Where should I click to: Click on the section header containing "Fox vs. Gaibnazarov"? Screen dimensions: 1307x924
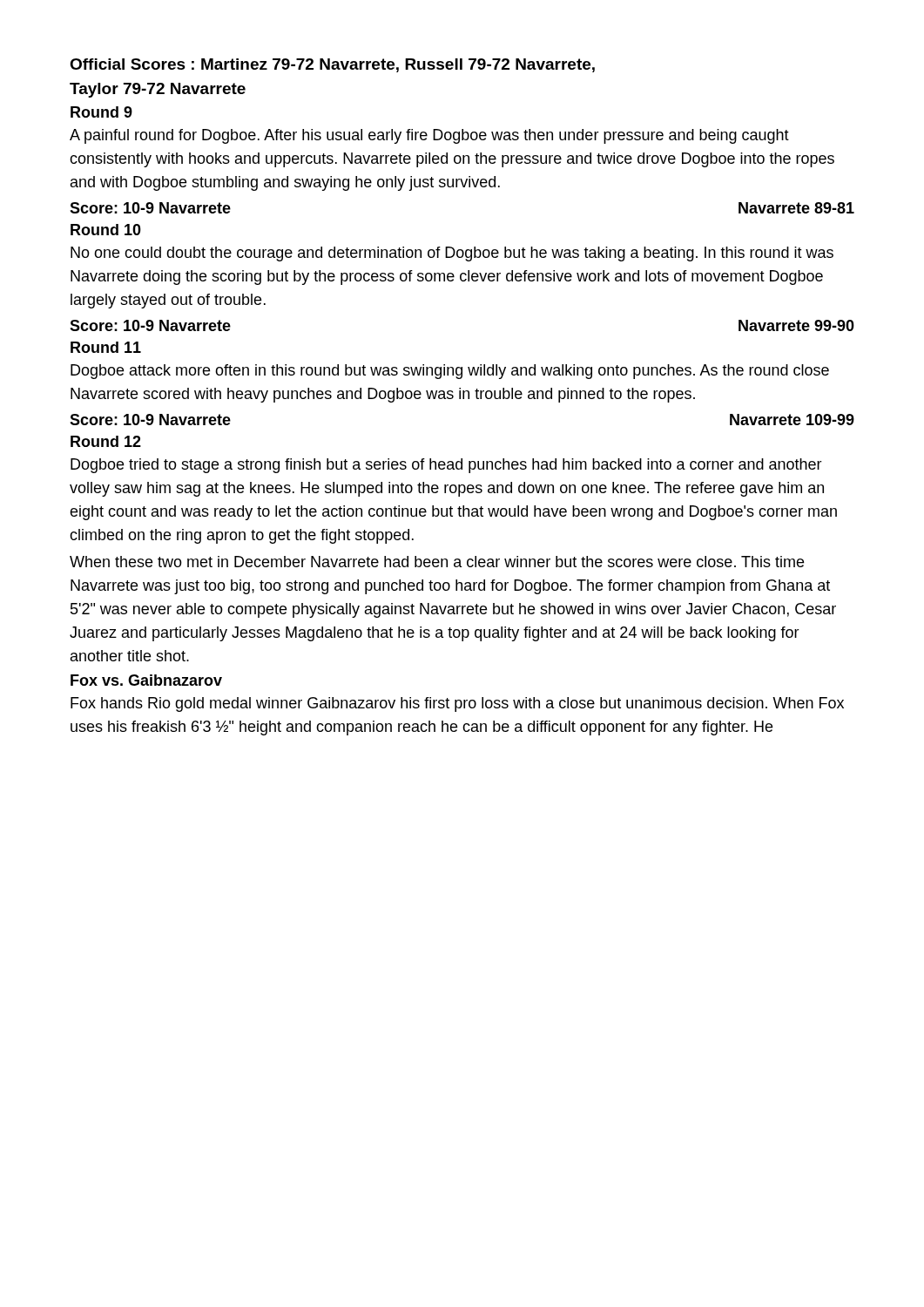pos(146,681)
